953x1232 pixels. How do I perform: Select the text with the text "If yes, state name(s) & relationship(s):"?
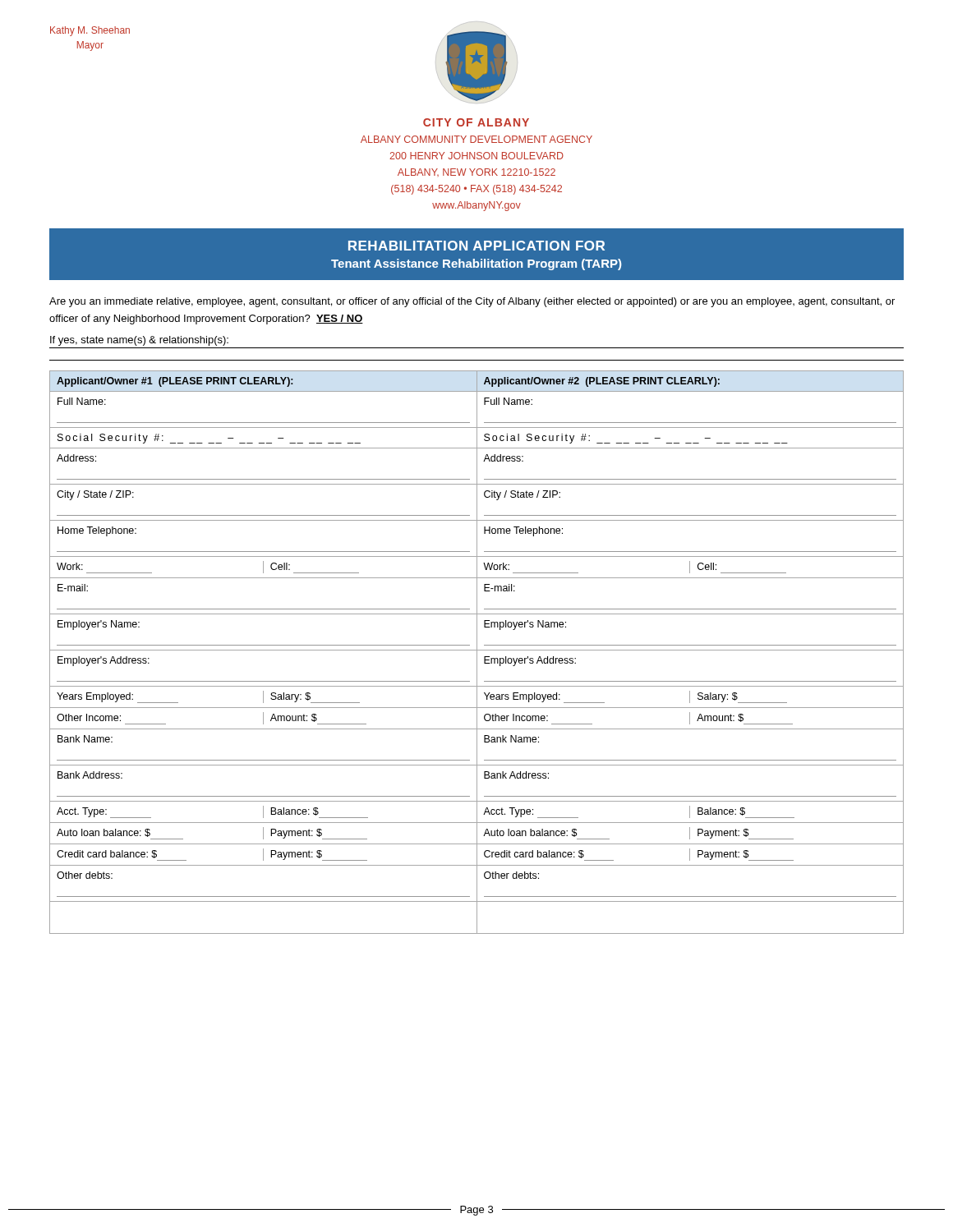pos(305,339)
